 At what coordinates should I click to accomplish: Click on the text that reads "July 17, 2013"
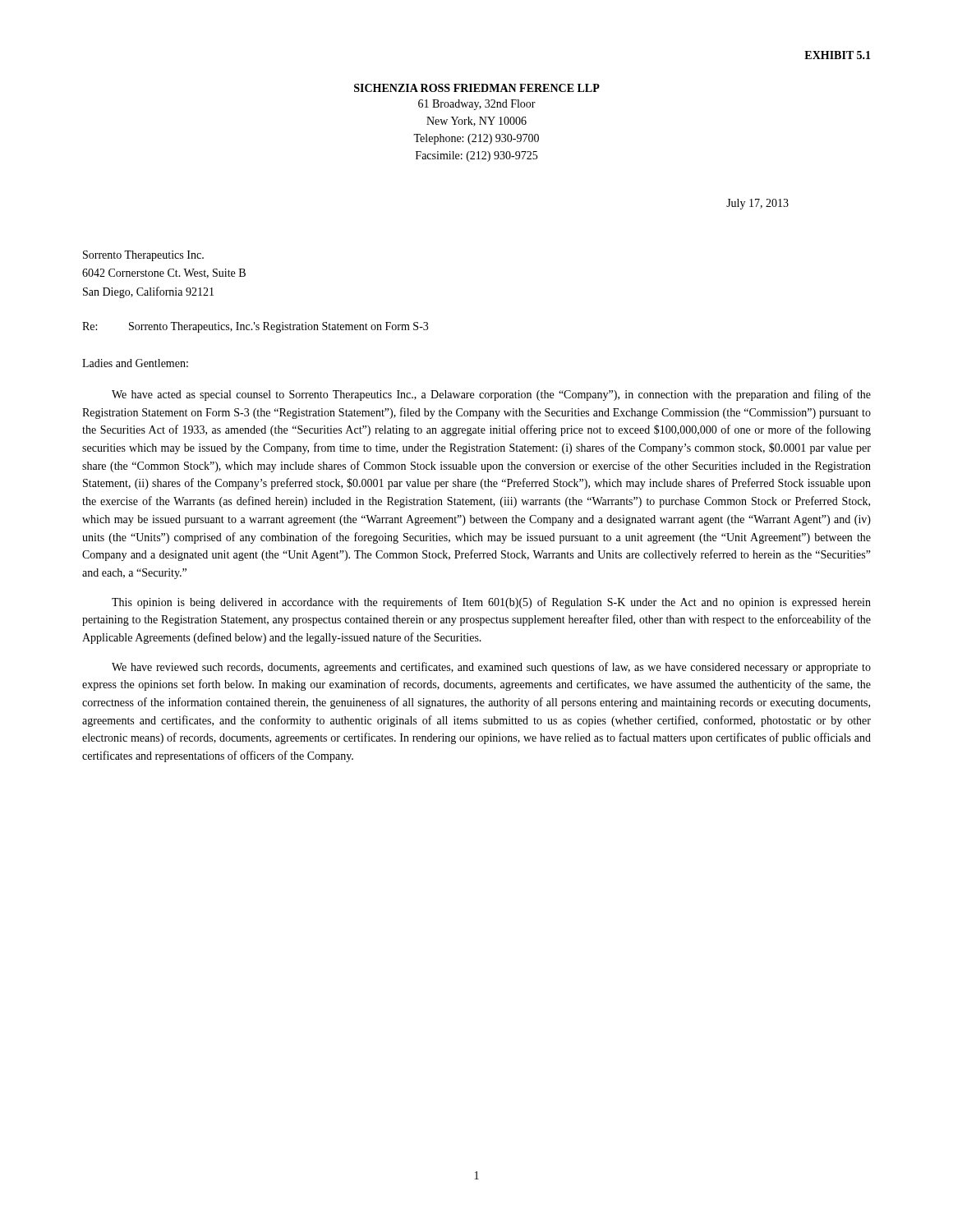click(758, 203)
